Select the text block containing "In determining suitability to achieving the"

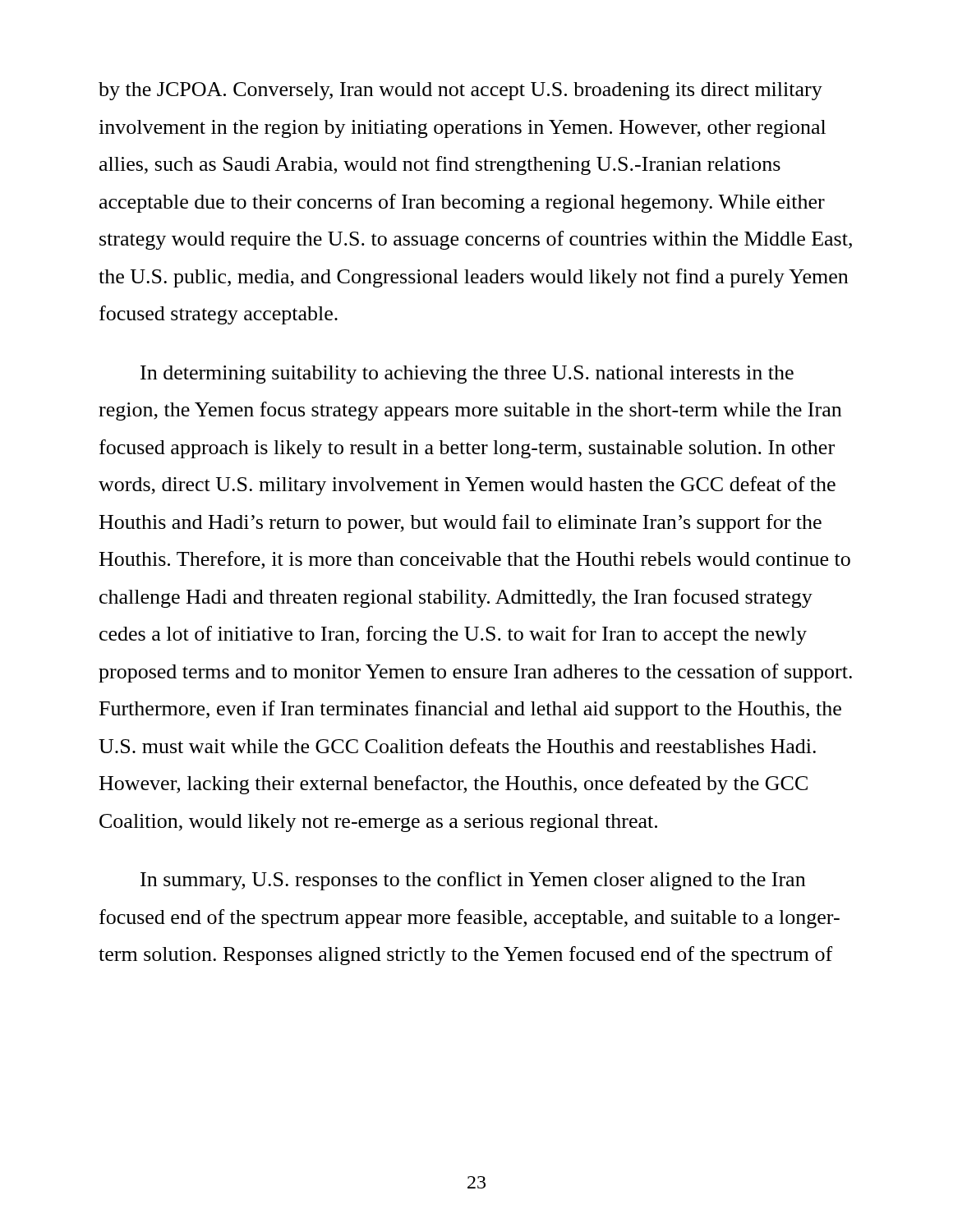(x=476, y=596)
